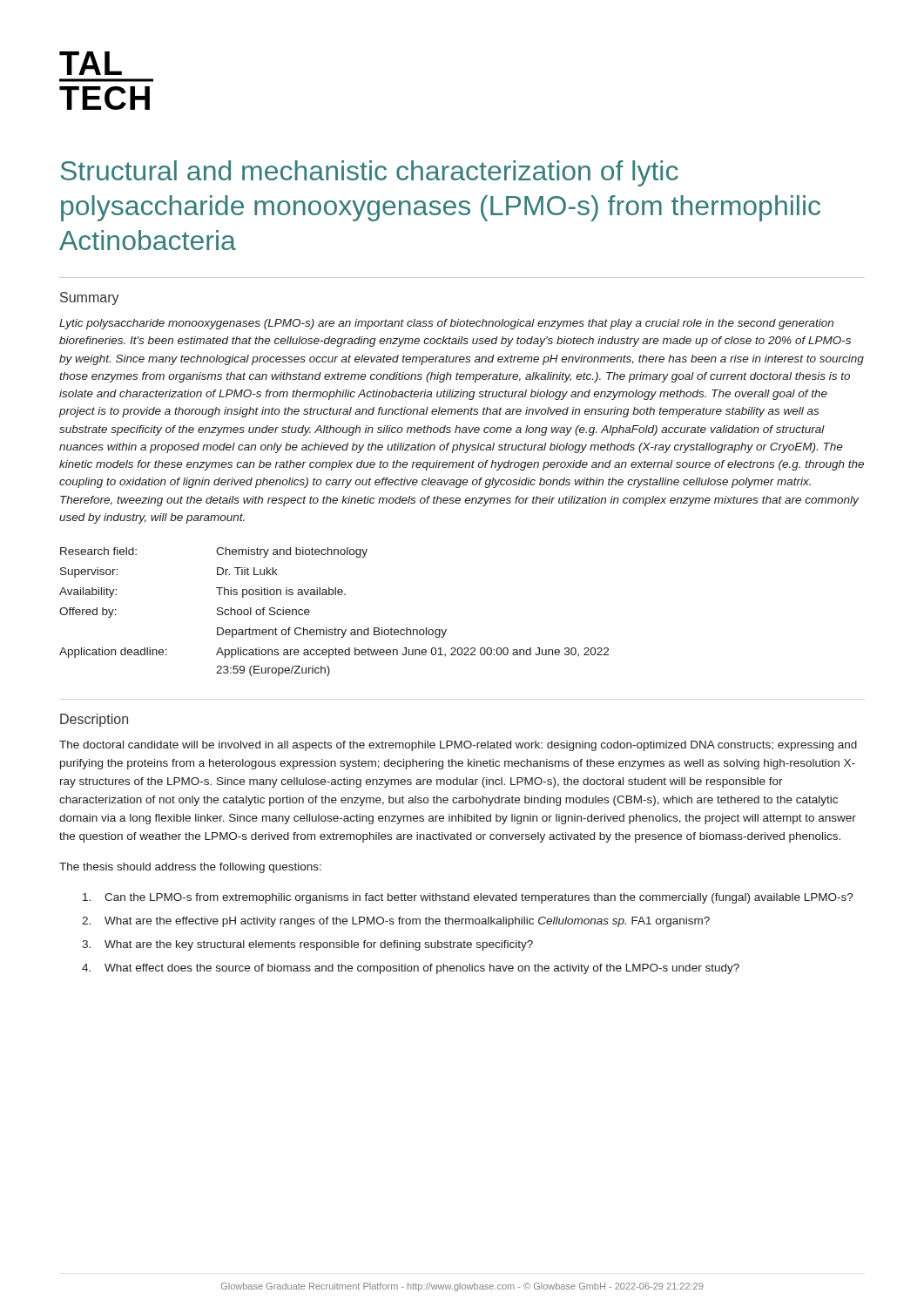Locate the logo
Viewport: 924px width, 1307px height.
pos(462,81)
